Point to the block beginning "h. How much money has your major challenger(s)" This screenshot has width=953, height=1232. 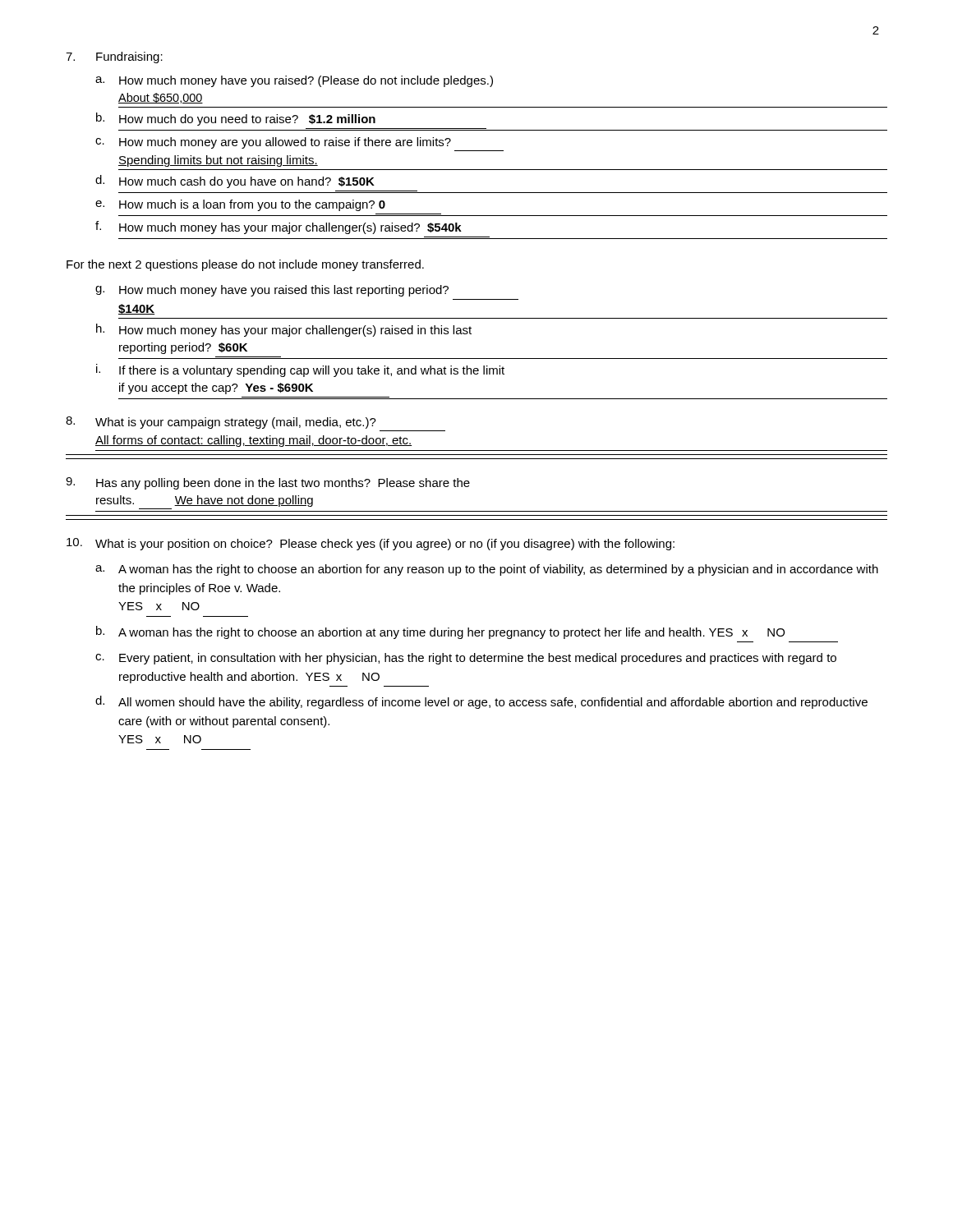[x=284, y=330]
